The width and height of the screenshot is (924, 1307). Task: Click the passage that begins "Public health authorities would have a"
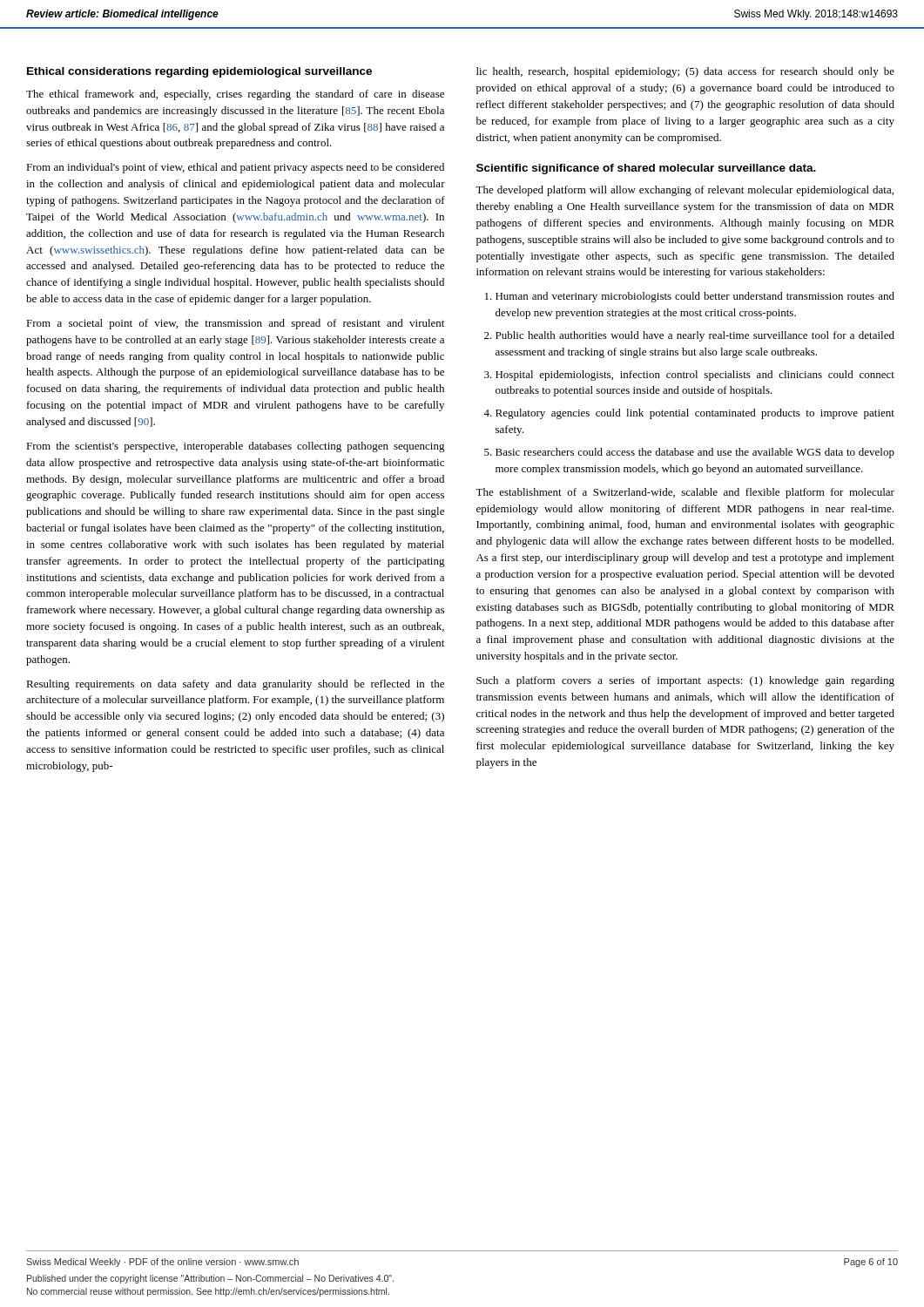[695, 343]
